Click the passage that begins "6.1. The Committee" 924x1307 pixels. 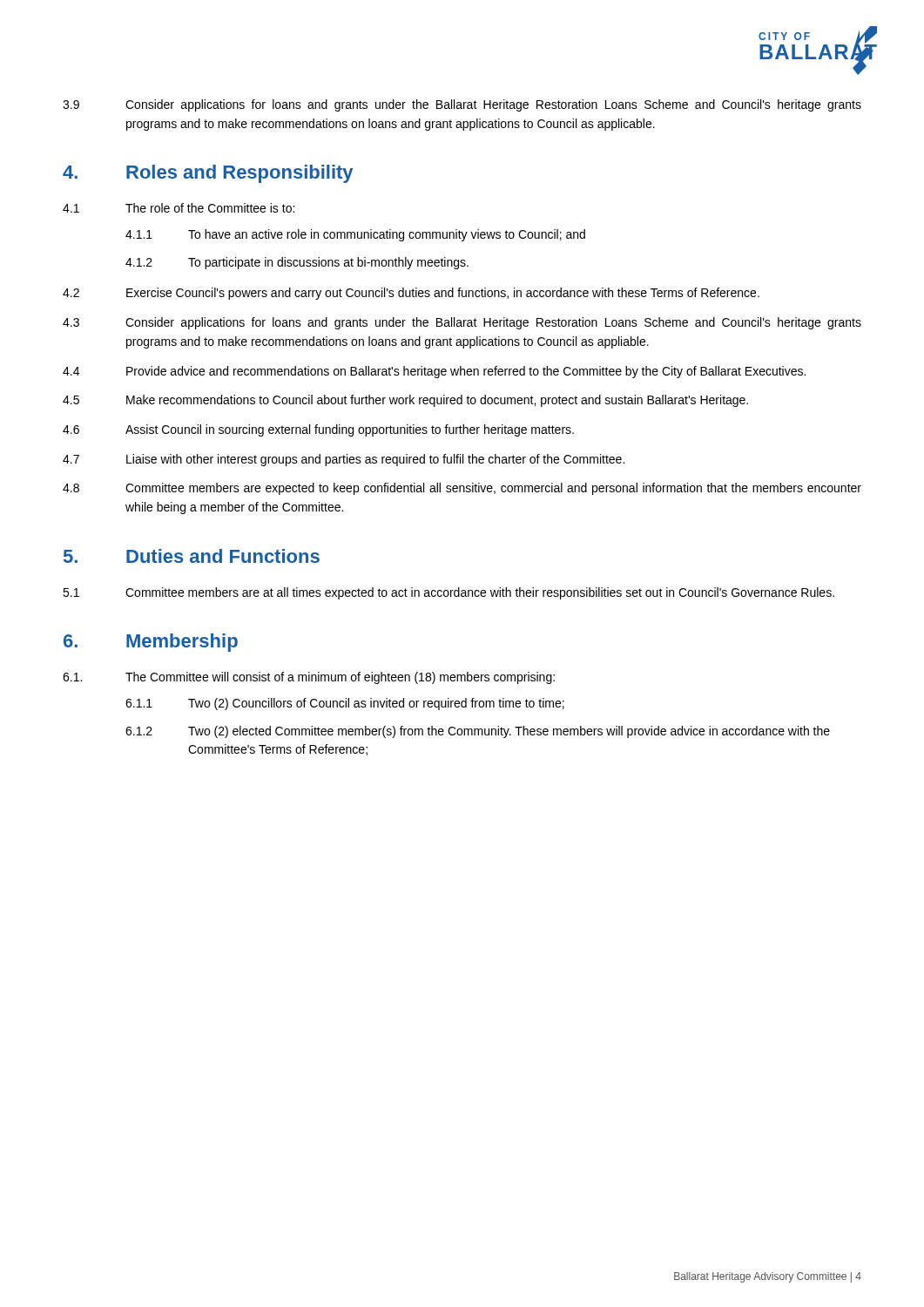[x=462, y=678]
